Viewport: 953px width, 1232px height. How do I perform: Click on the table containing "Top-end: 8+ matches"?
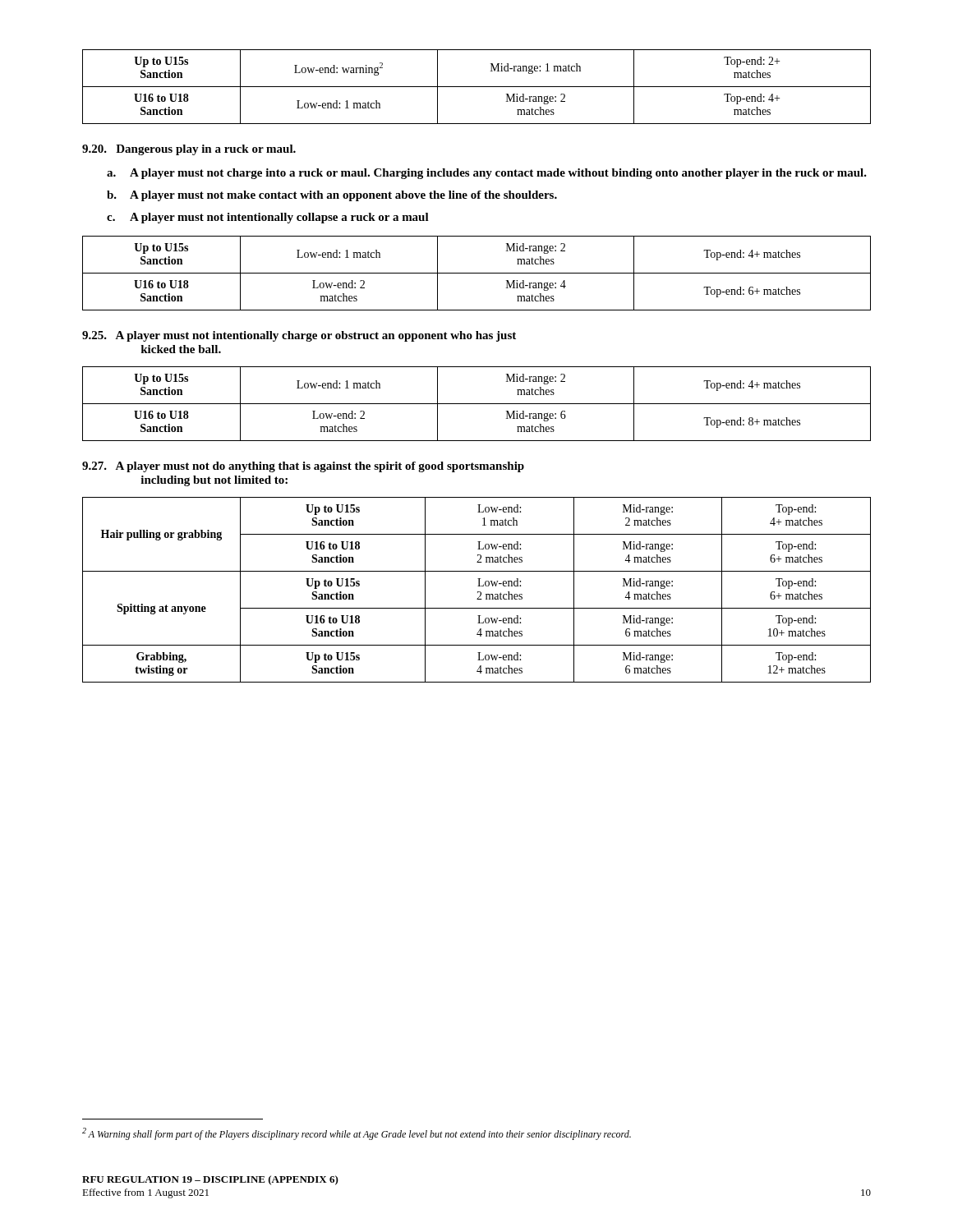pyautogui.click(x=476, y=404)
